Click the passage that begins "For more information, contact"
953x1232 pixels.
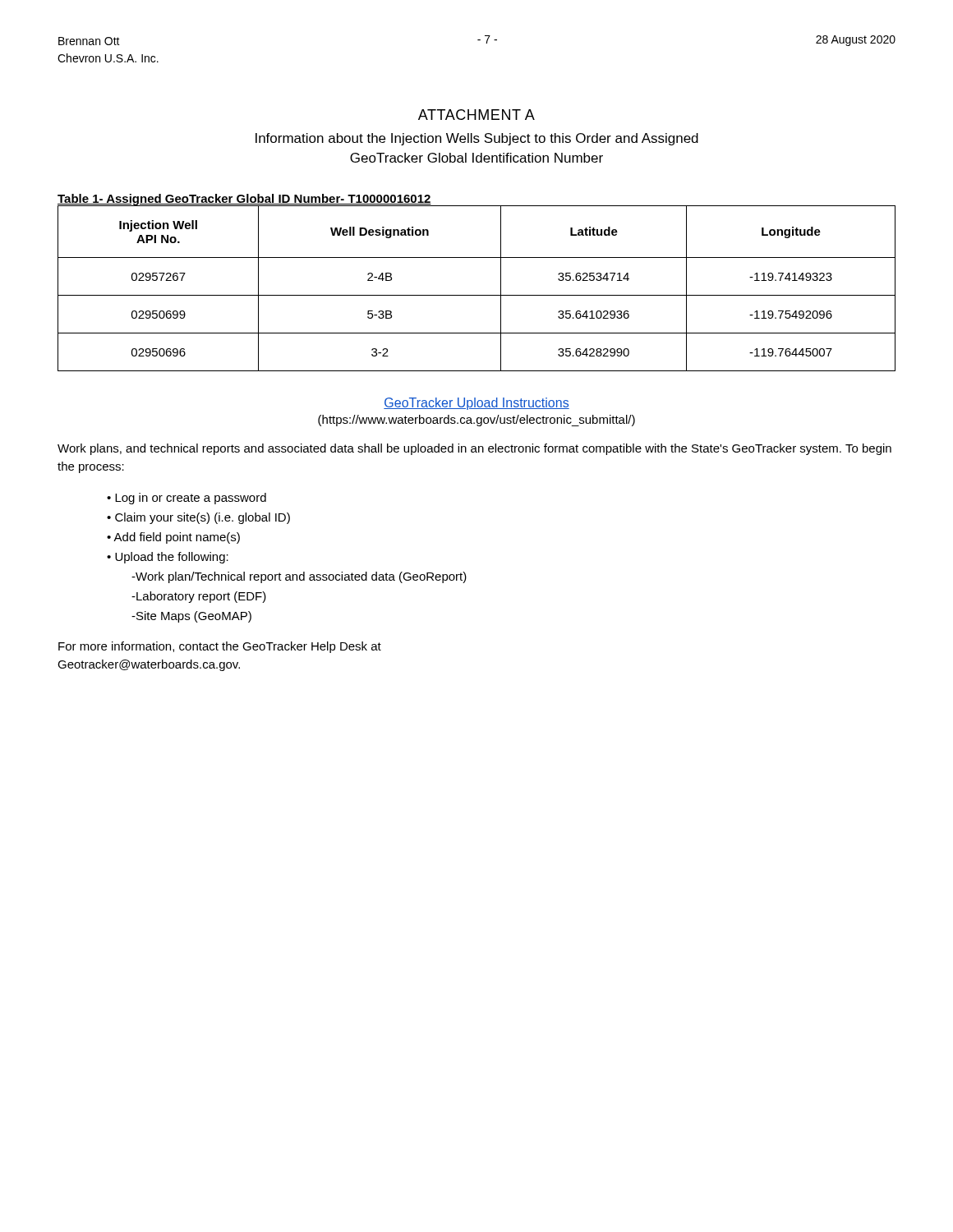pyautogui.click(x=219, y=655)
